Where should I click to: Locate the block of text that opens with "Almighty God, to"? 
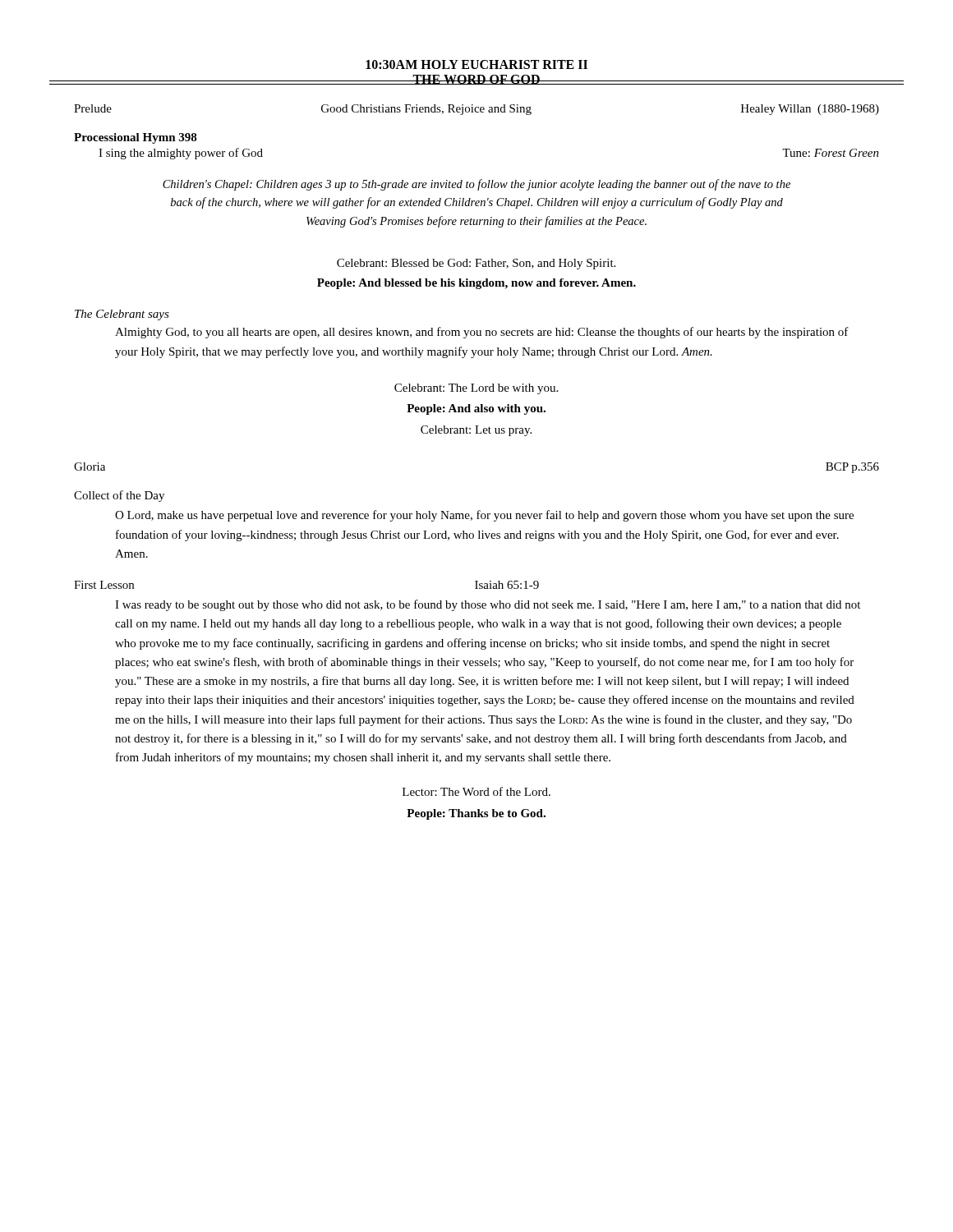pos(482,342)
